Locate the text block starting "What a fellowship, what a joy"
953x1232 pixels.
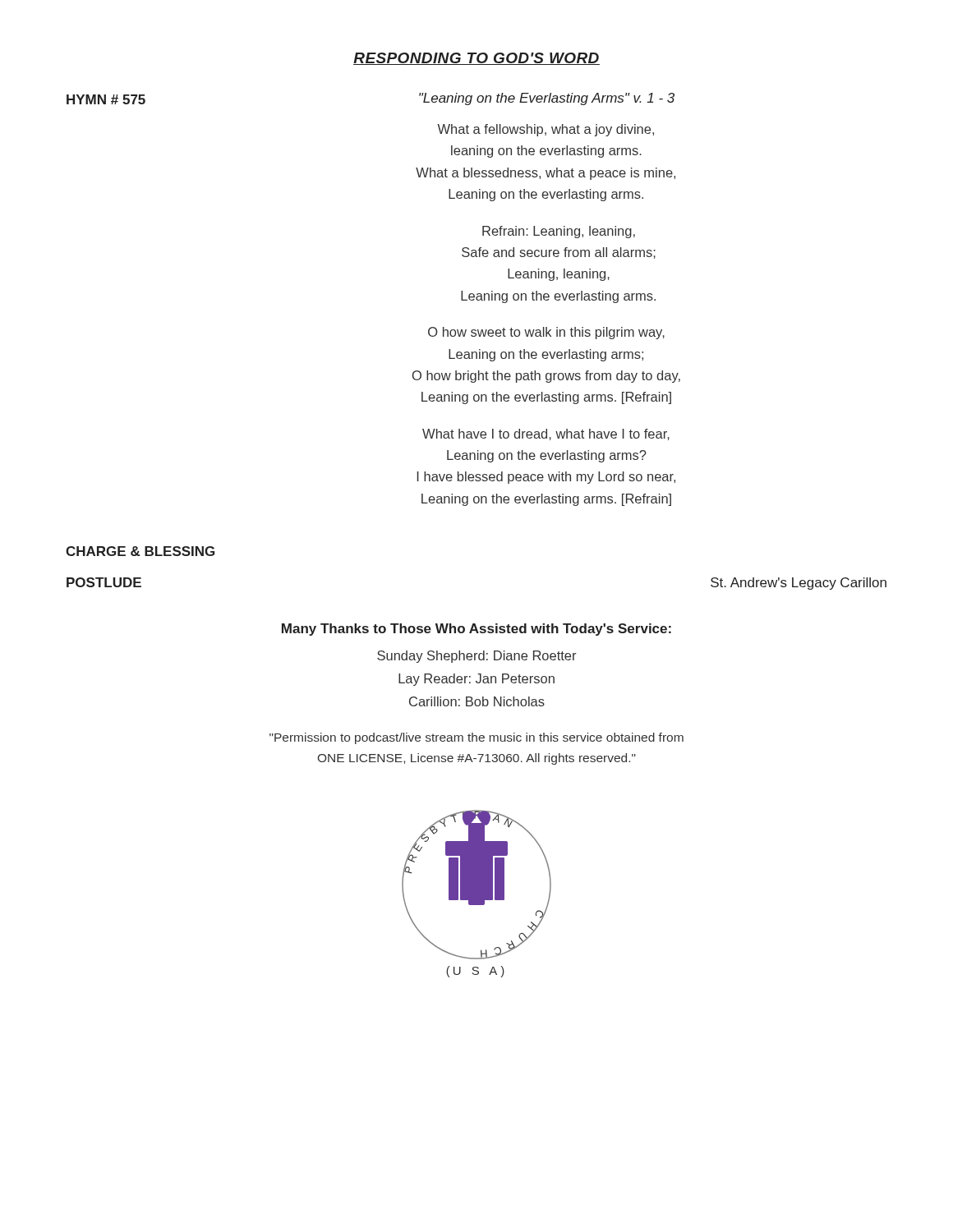click(546, 161)
